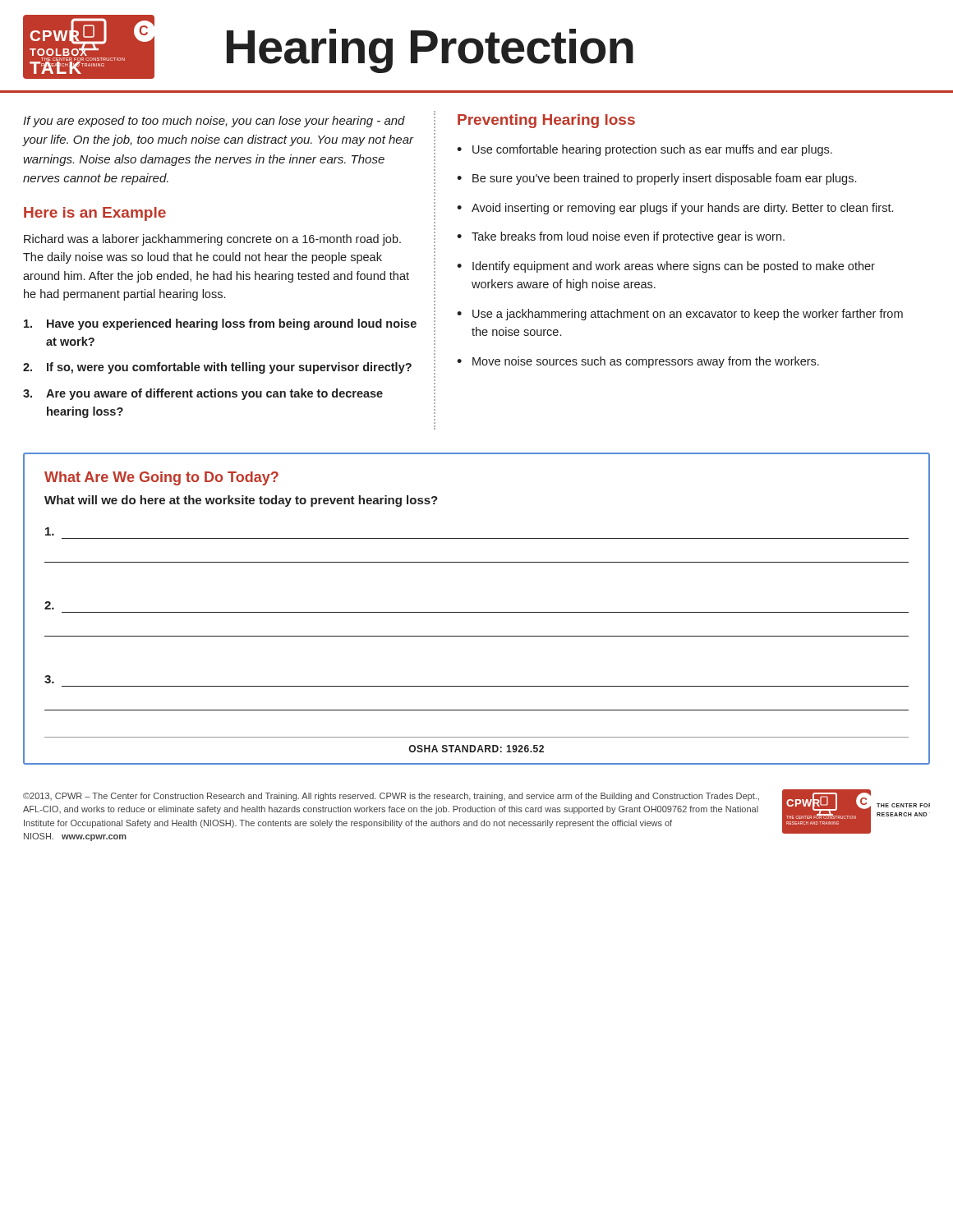Point to the block starting "Take breaks from loud"
This screenshot has height=1232, width=953.
tap(629, 237)
